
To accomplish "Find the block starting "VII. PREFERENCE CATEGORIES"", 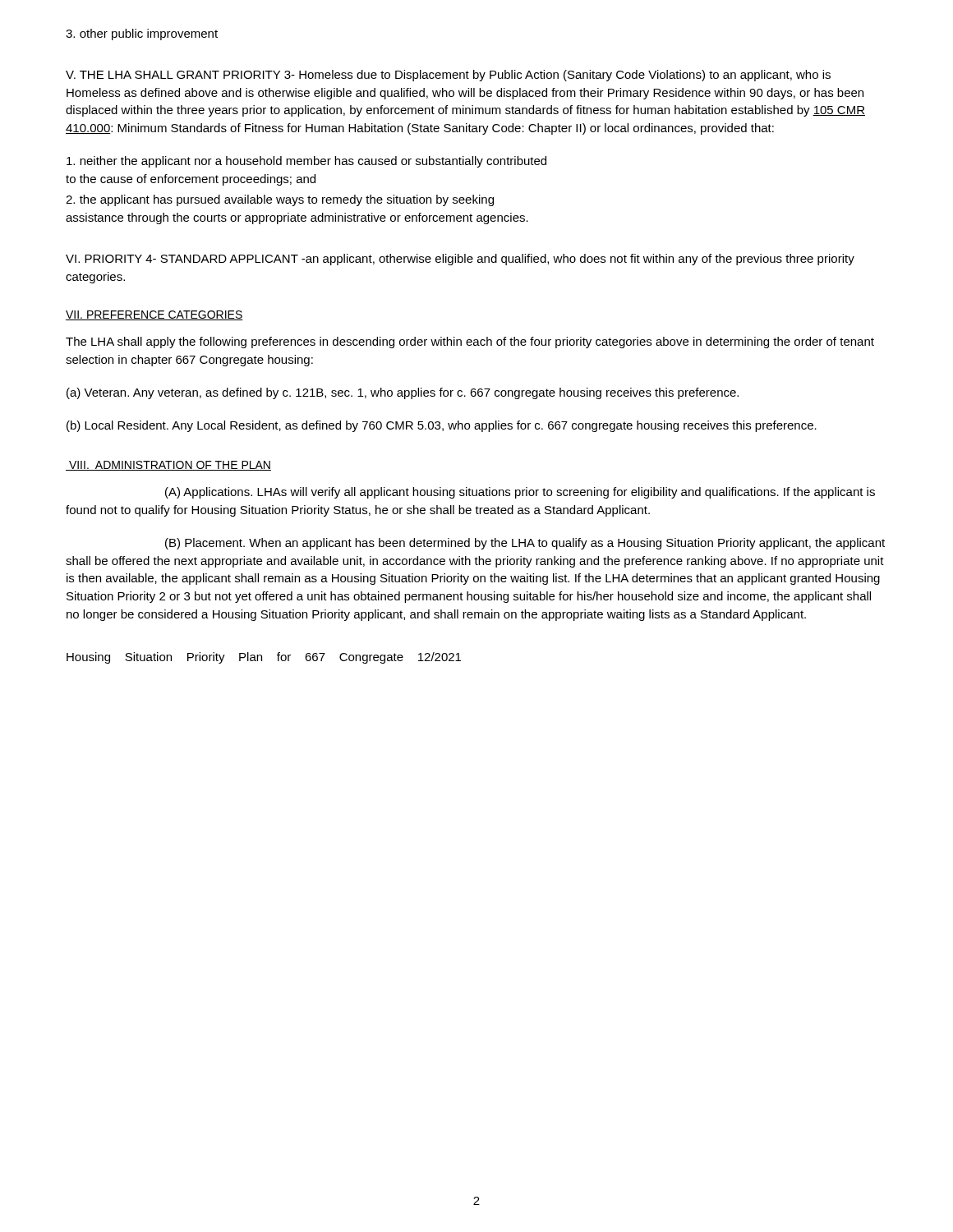I will pos(154,315).
